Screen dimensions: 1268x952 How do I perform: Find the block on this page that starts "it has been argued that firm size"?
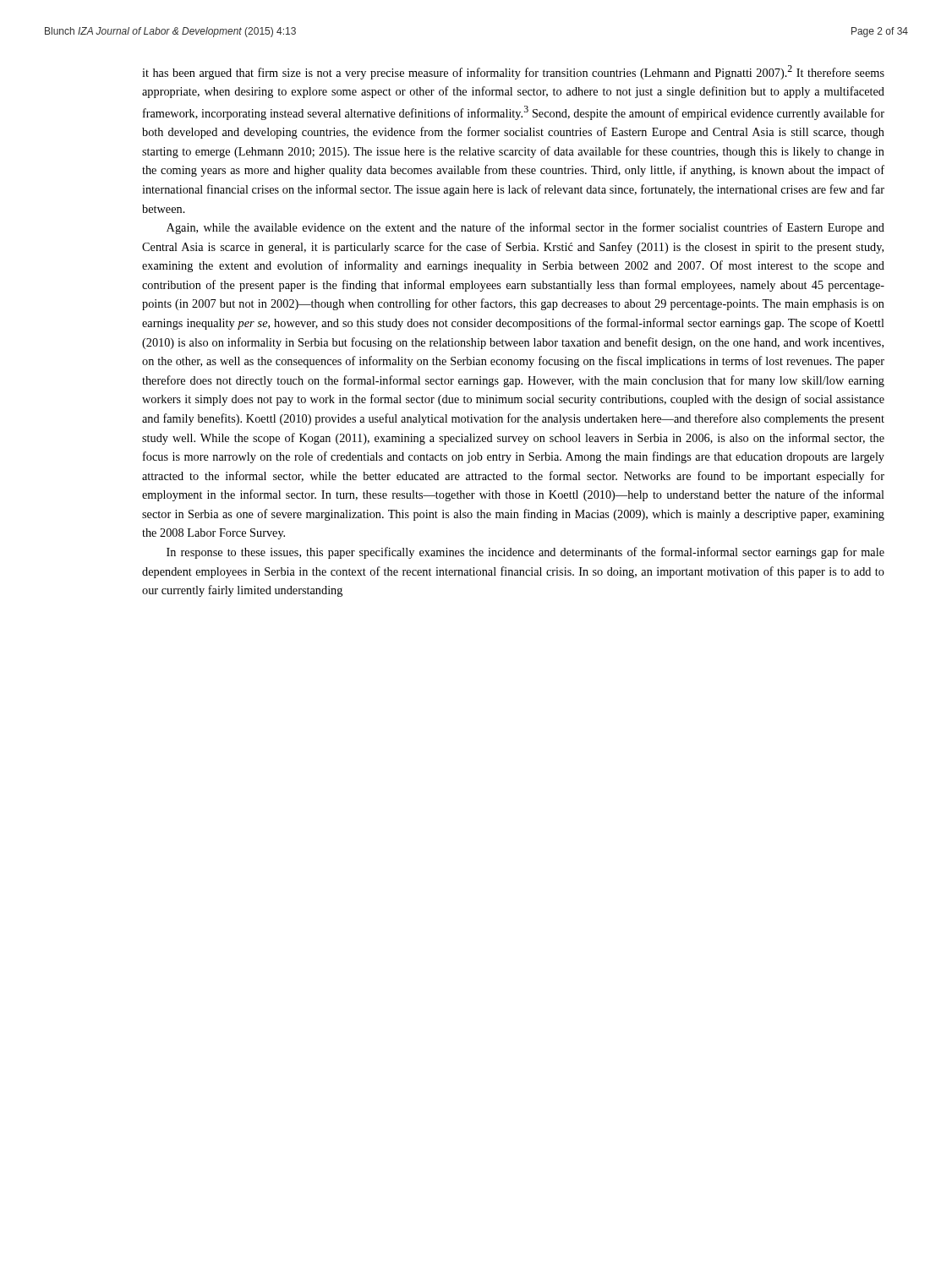[x=513, y=139]
